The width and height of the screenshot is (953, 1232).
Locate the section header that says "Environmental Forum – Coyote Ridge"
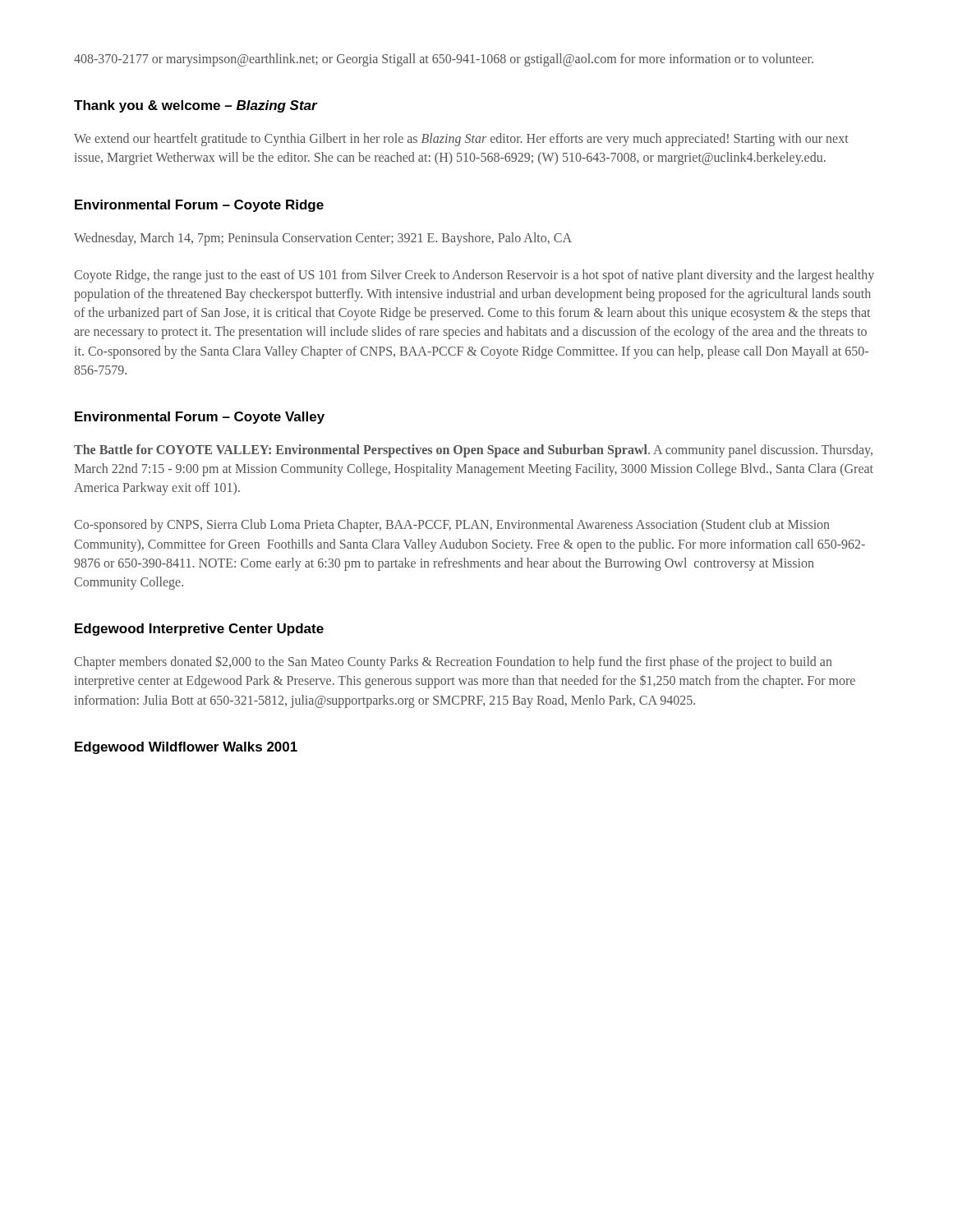199,205
